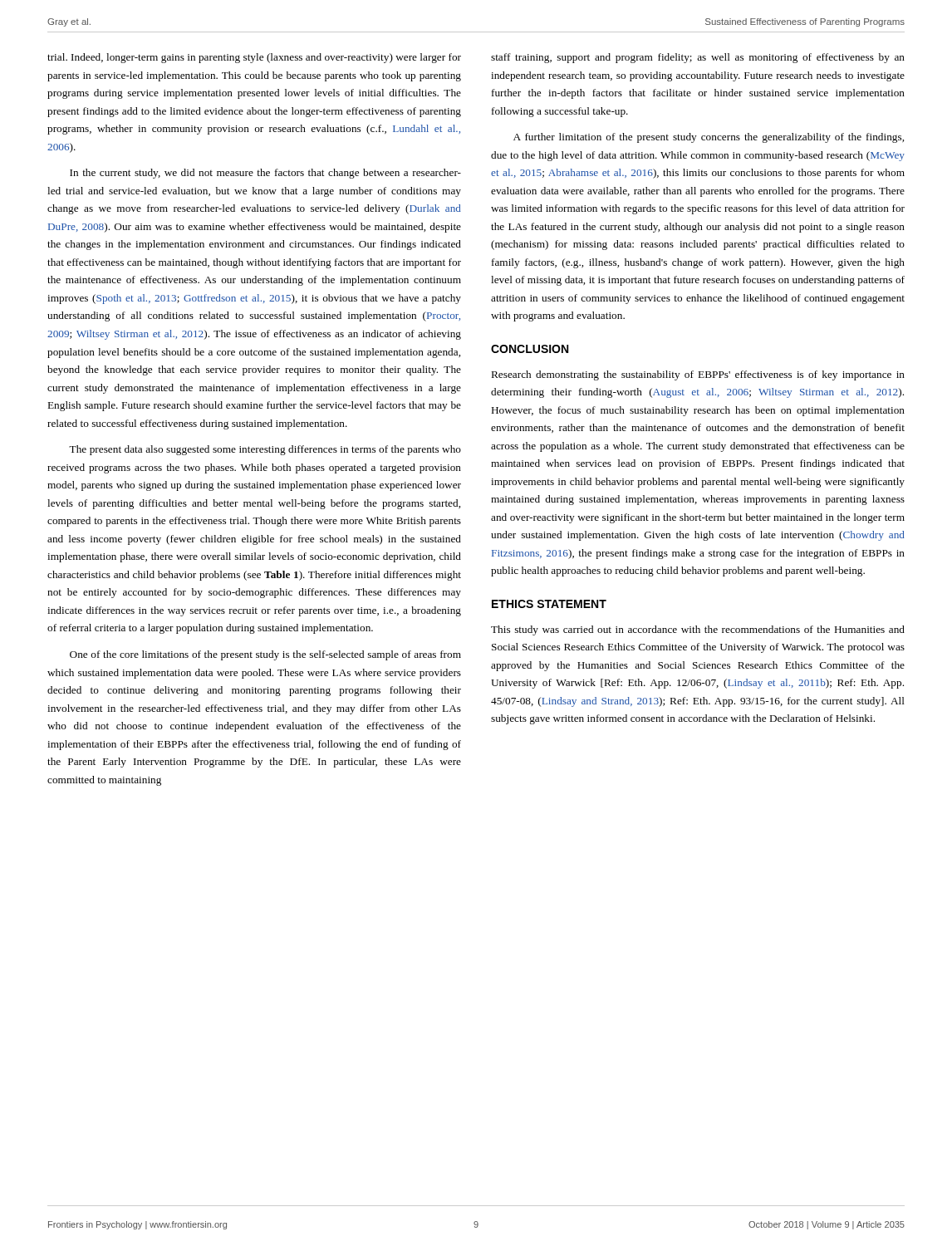Viewport: 952px width, 1246px height.
Task: Click on the passage starting "trial. Indeed, longer-term gains in parenting"
Action: (254, 102)
